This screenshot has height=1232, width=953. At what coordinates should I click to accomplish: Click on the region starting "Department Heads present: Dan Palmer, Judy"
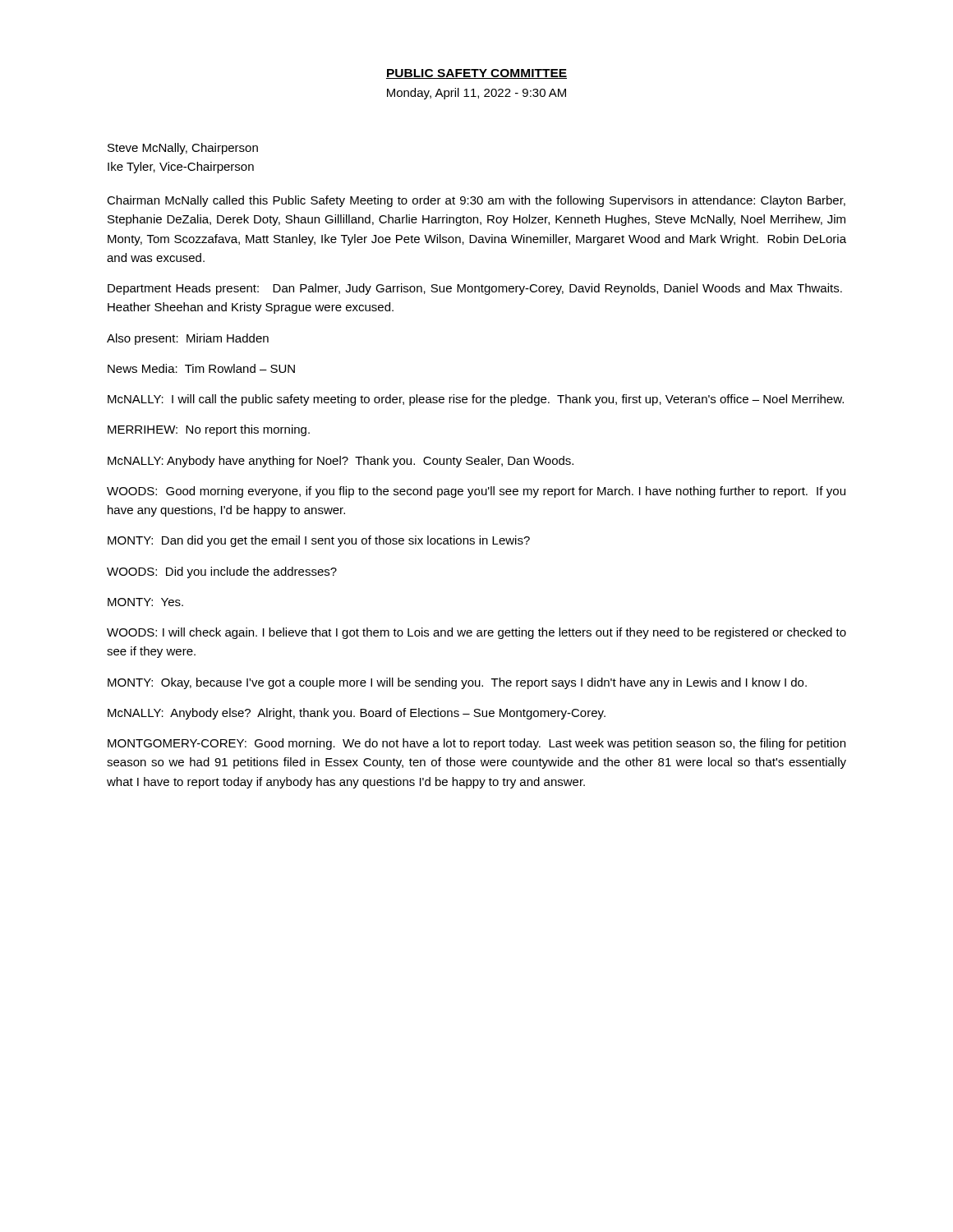pos(476,297)
